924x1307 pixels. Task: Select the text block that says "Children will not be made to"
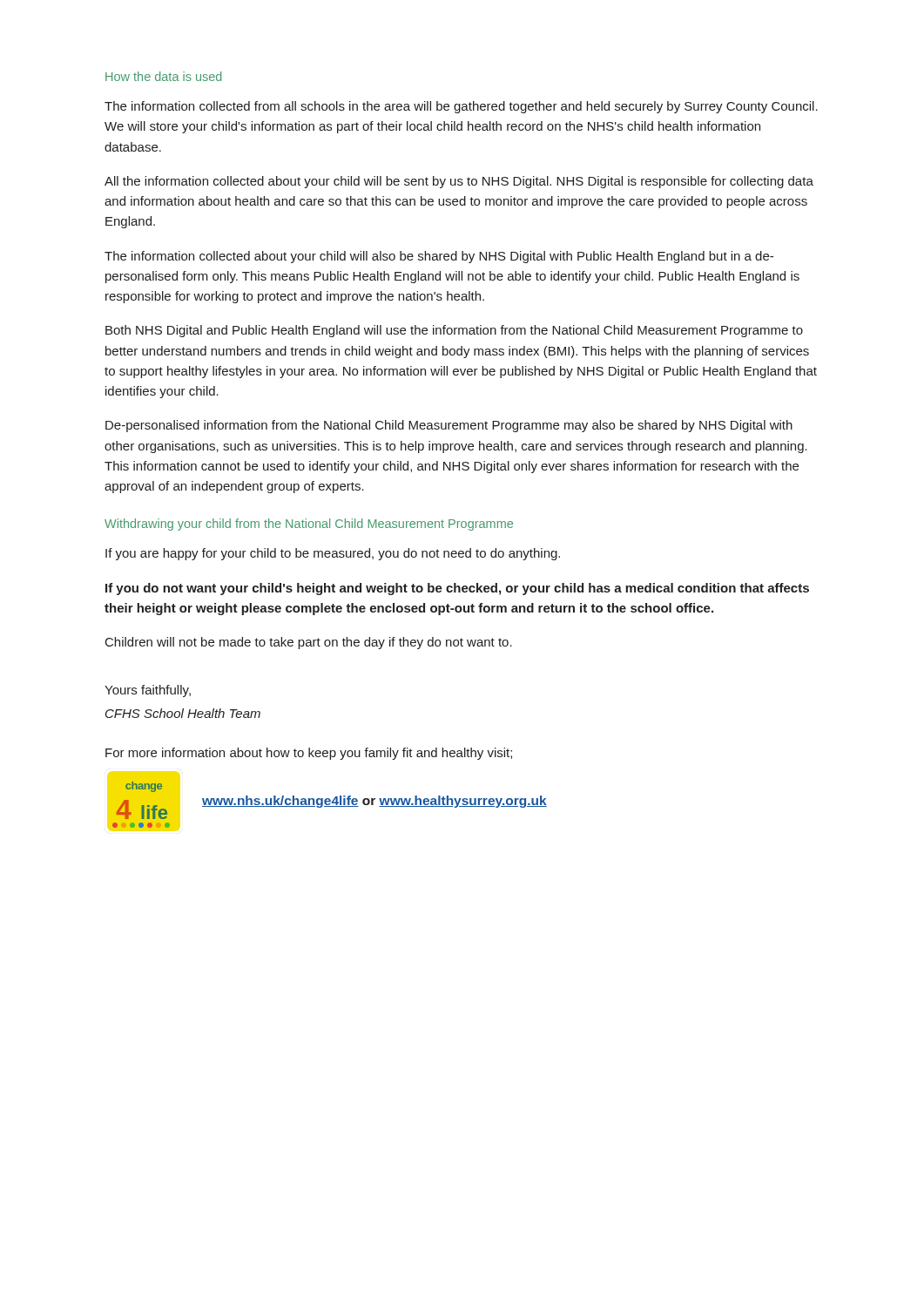coord(309,642)
